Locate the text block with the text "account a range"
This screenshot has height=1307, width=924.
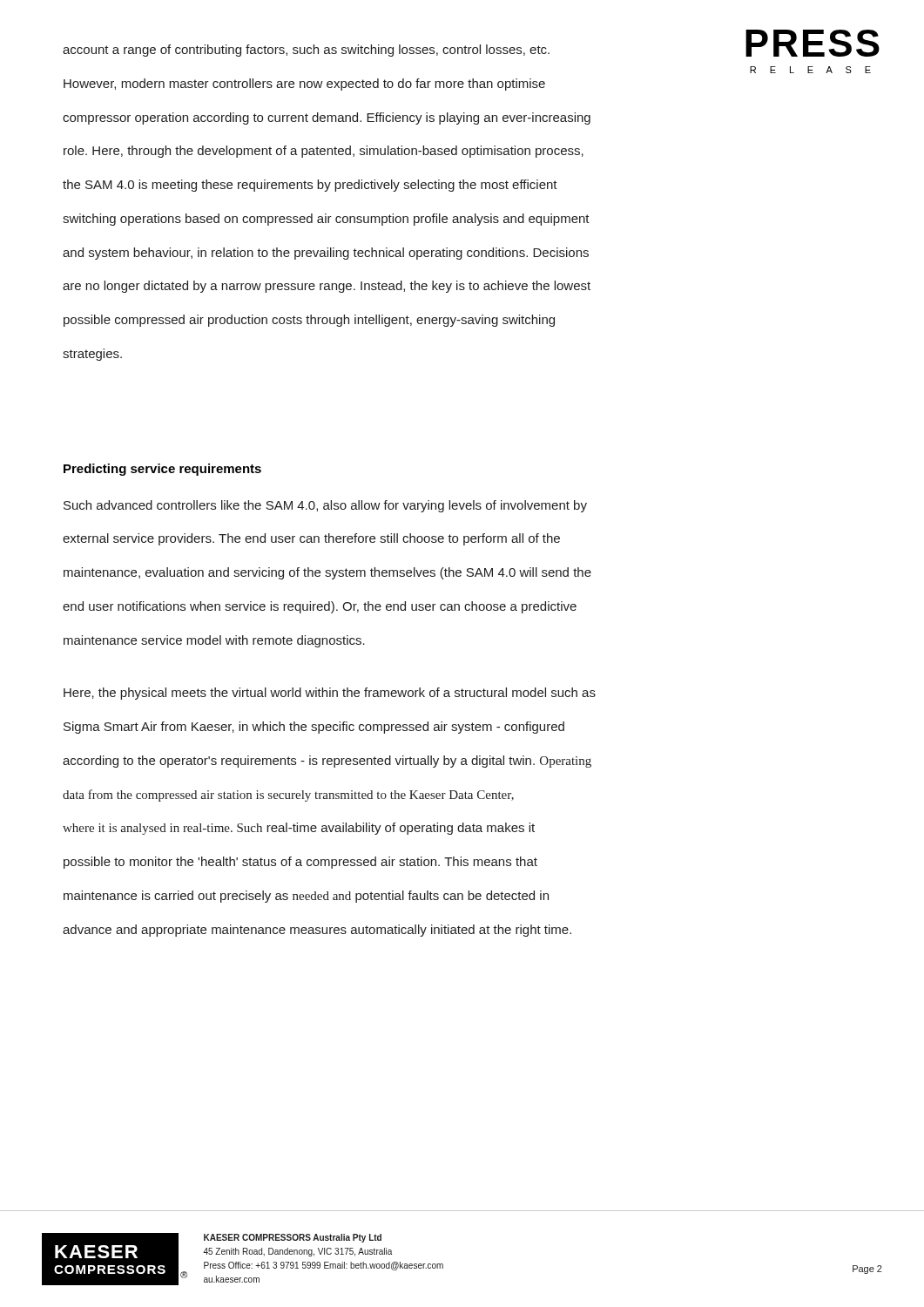pyautogui.click(x=407, y=48)
